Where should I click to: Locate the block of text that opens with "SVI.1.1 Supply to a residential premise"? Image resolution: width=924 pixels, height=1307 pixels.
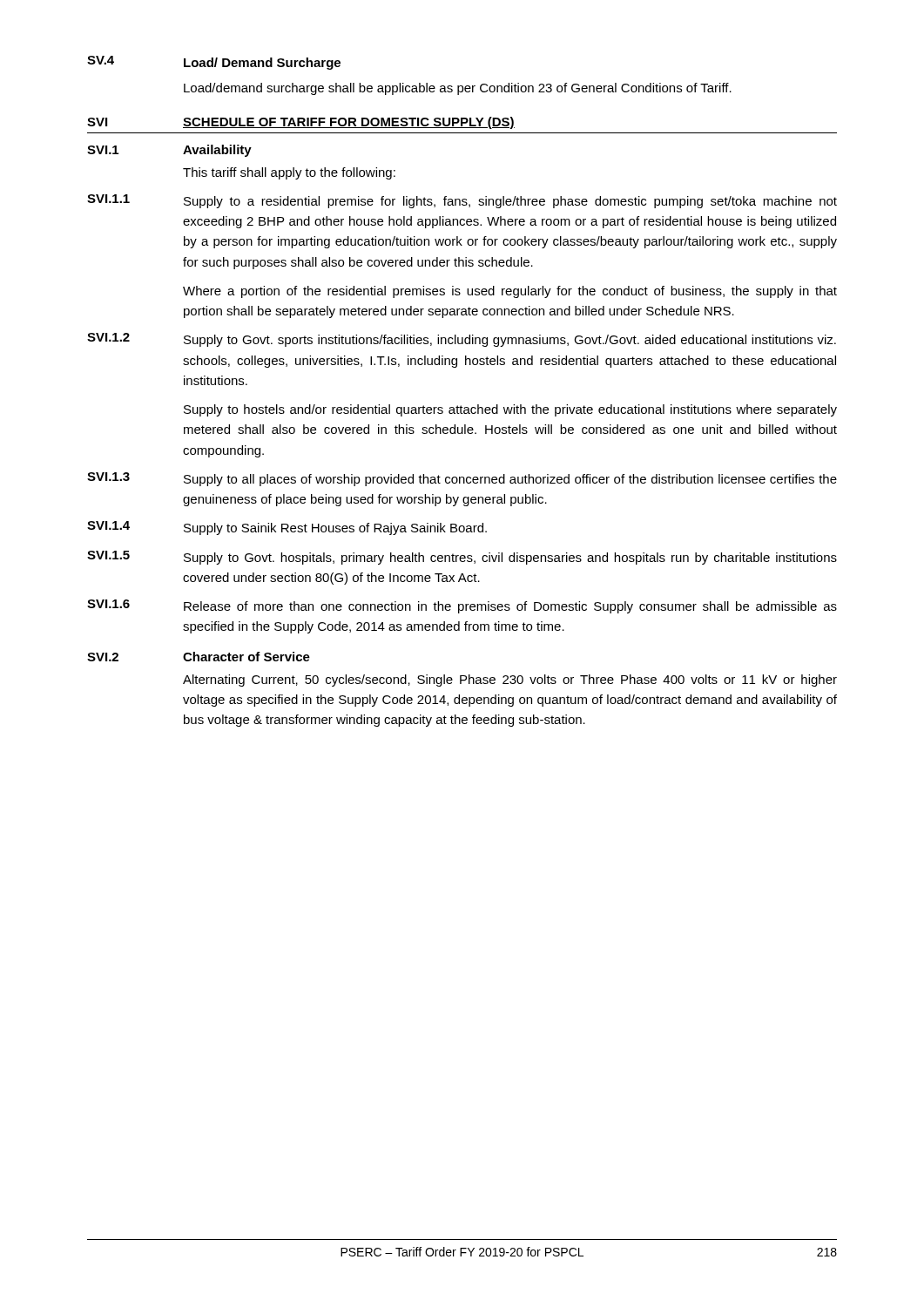tap(462, 231)
